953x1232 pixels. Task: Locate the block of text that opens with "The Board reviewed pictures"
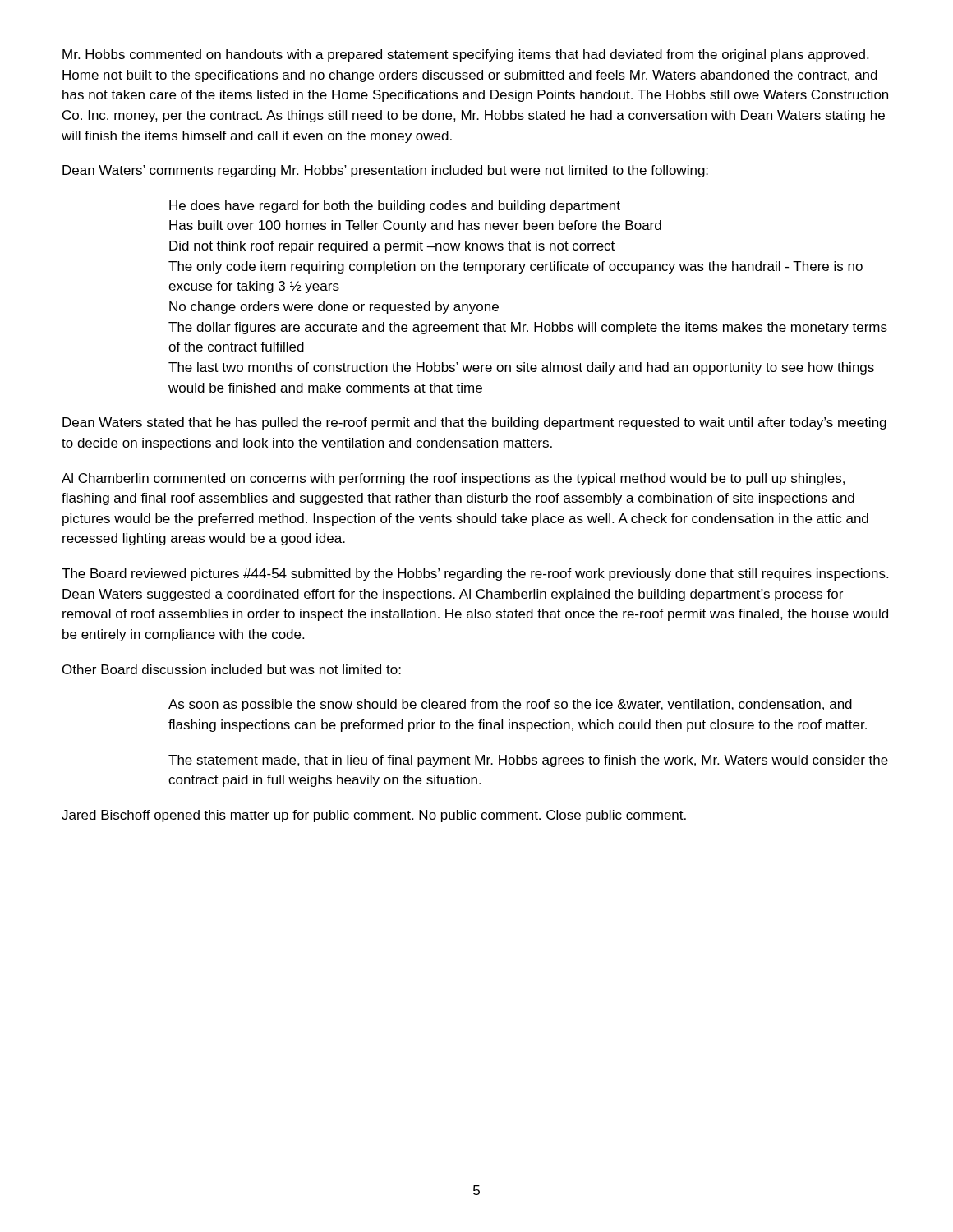pos(476,604)
